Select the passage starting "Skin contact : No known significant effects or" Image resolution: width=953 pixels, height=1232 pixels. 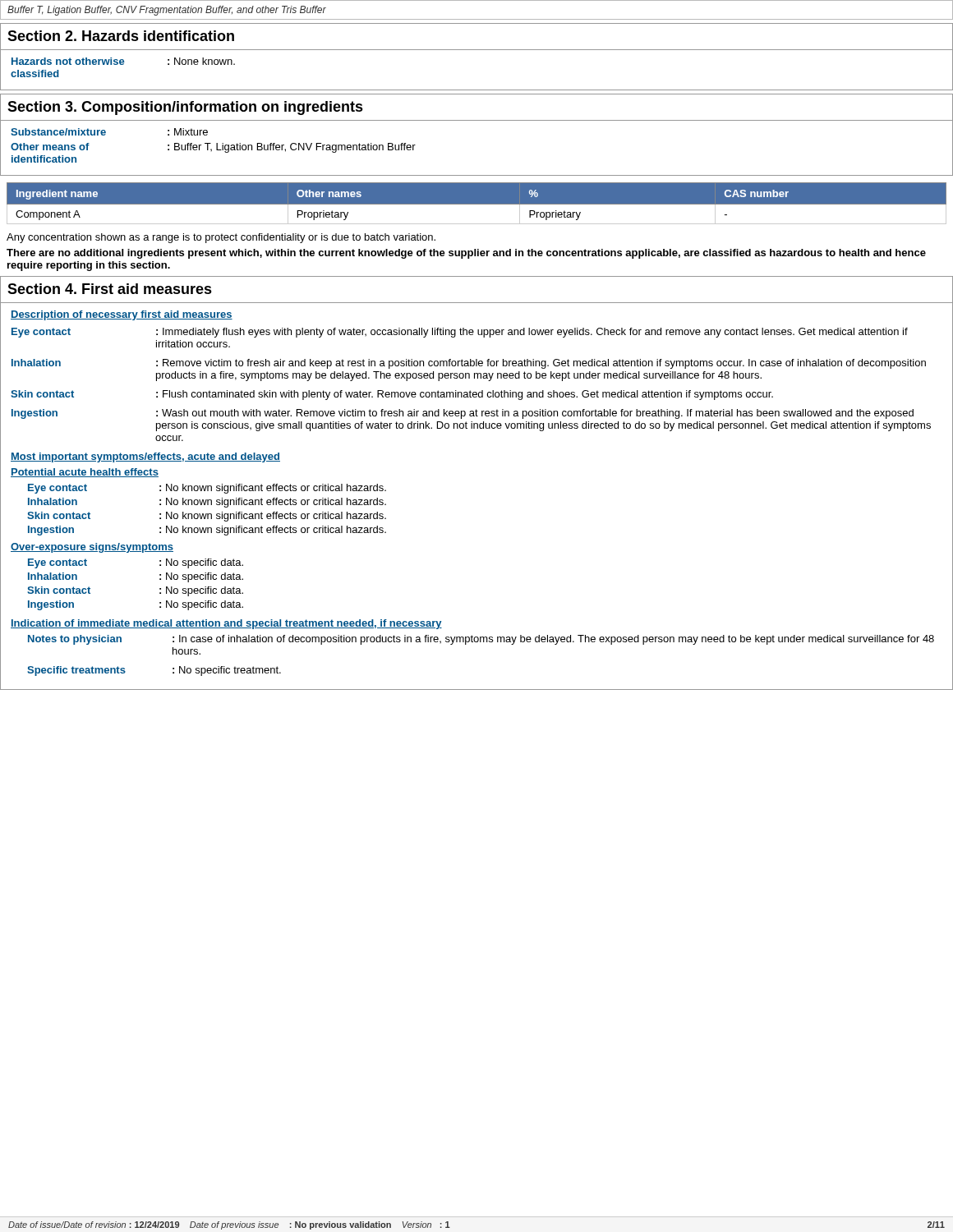pyautogui.click(x=207, y=515)
